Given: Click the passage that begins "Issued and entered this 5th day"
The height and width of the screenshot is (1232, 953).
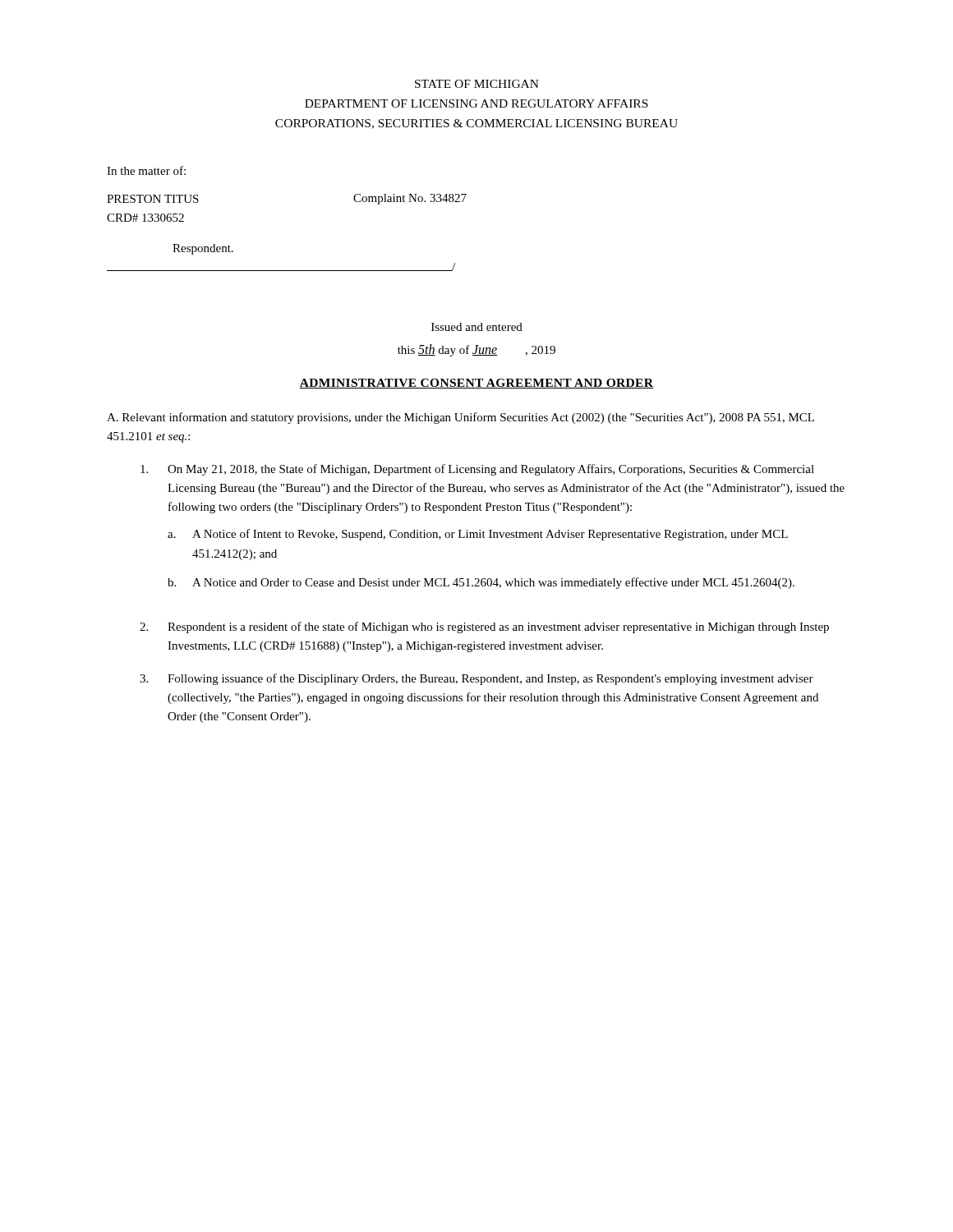Looking at the screenshot, I should pos(476,338).
